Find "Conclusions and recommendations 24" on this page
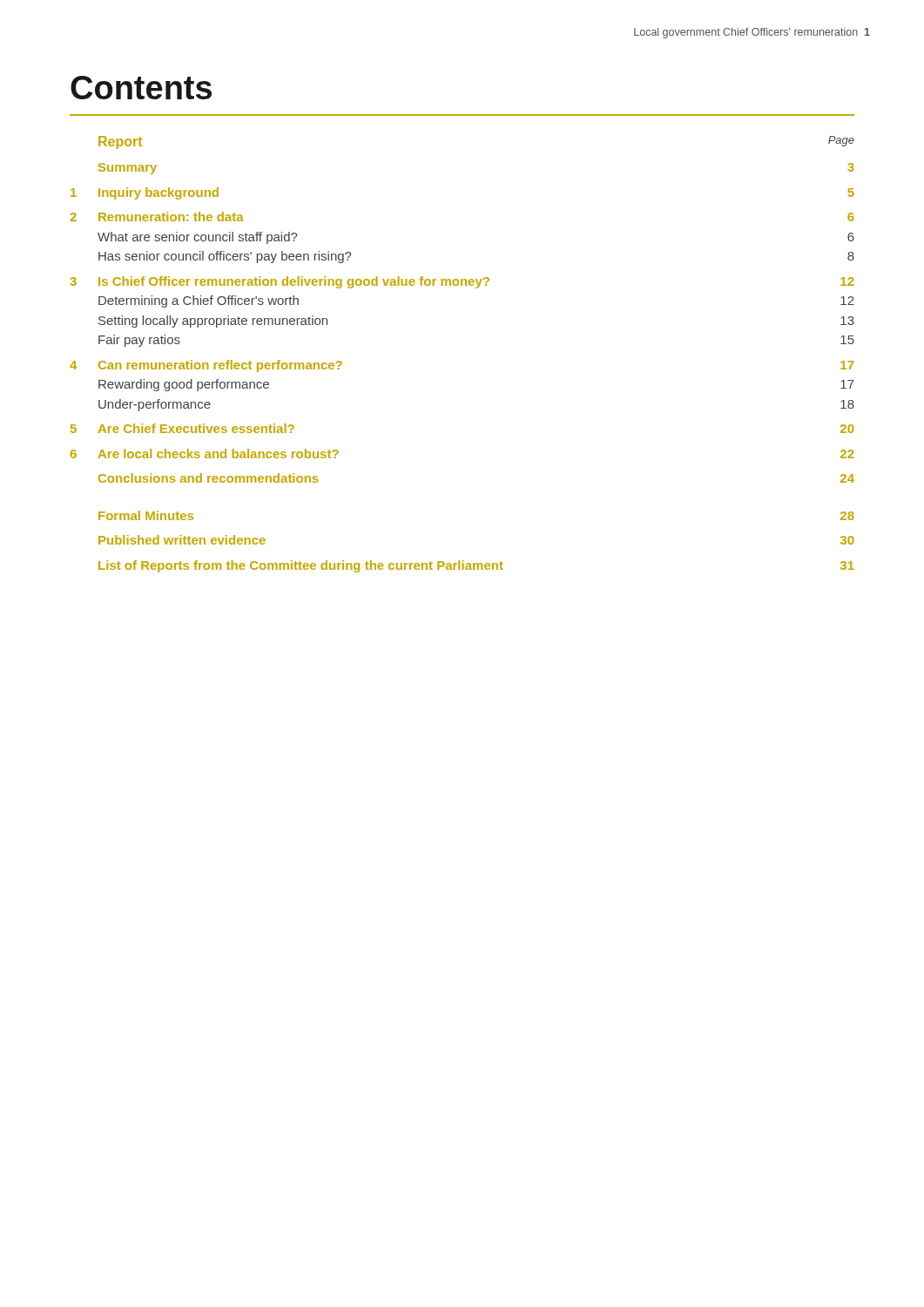 (x=213, y=478)
